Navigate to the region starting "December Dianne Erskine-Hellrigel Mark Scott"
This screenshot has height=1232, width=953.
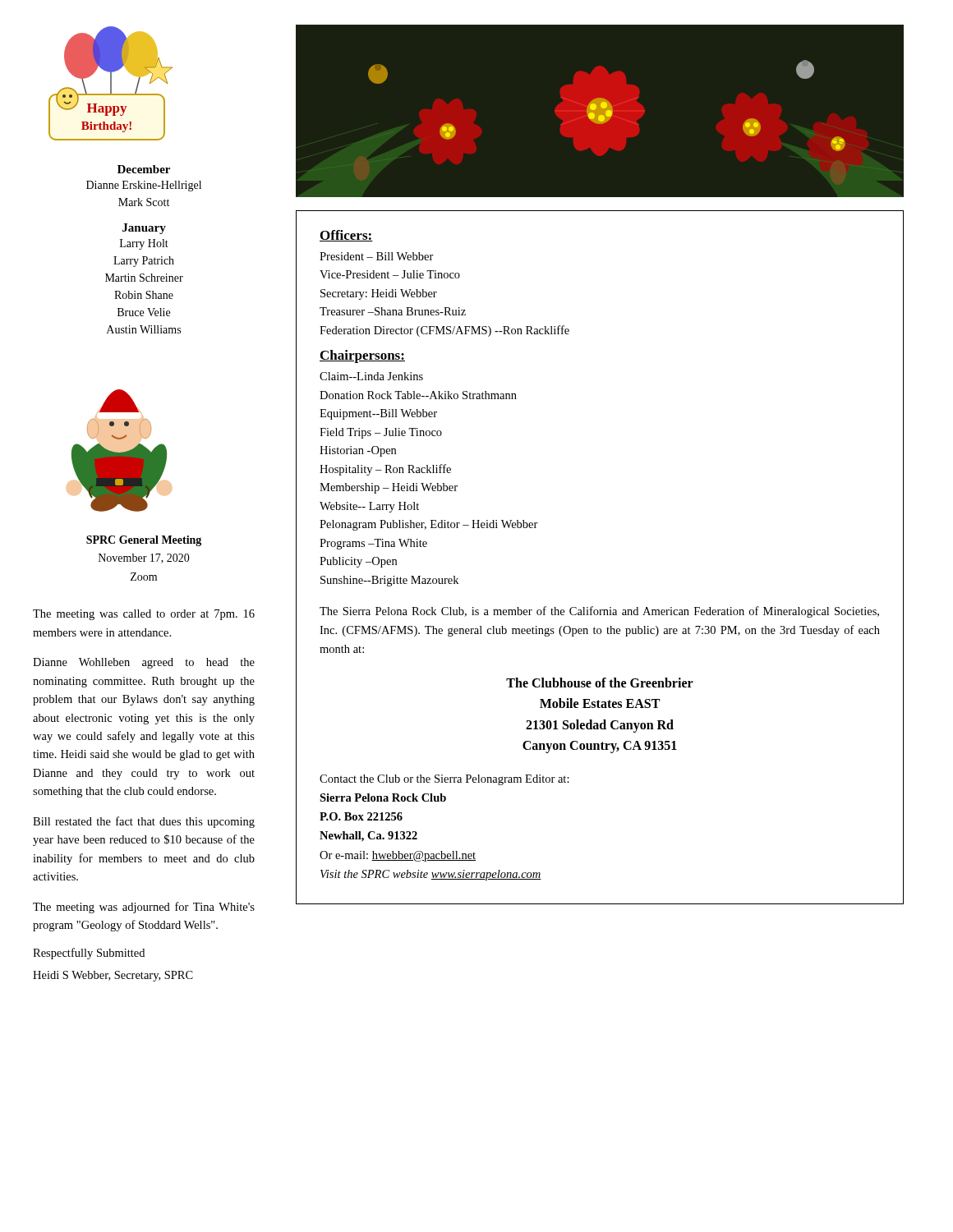(144, 187)
